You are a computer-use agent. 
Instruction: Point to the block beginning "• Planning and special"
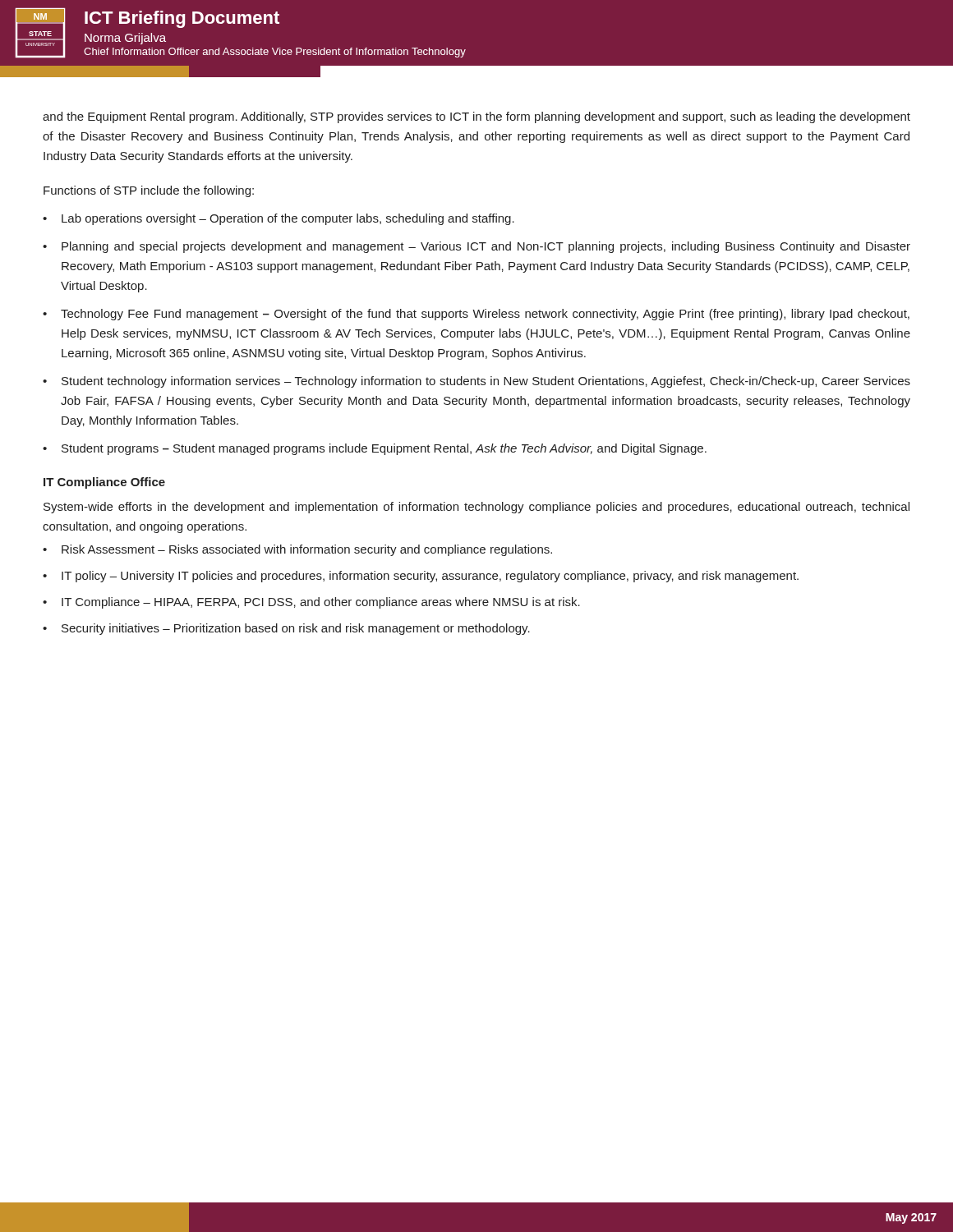[x=476, y=266]
